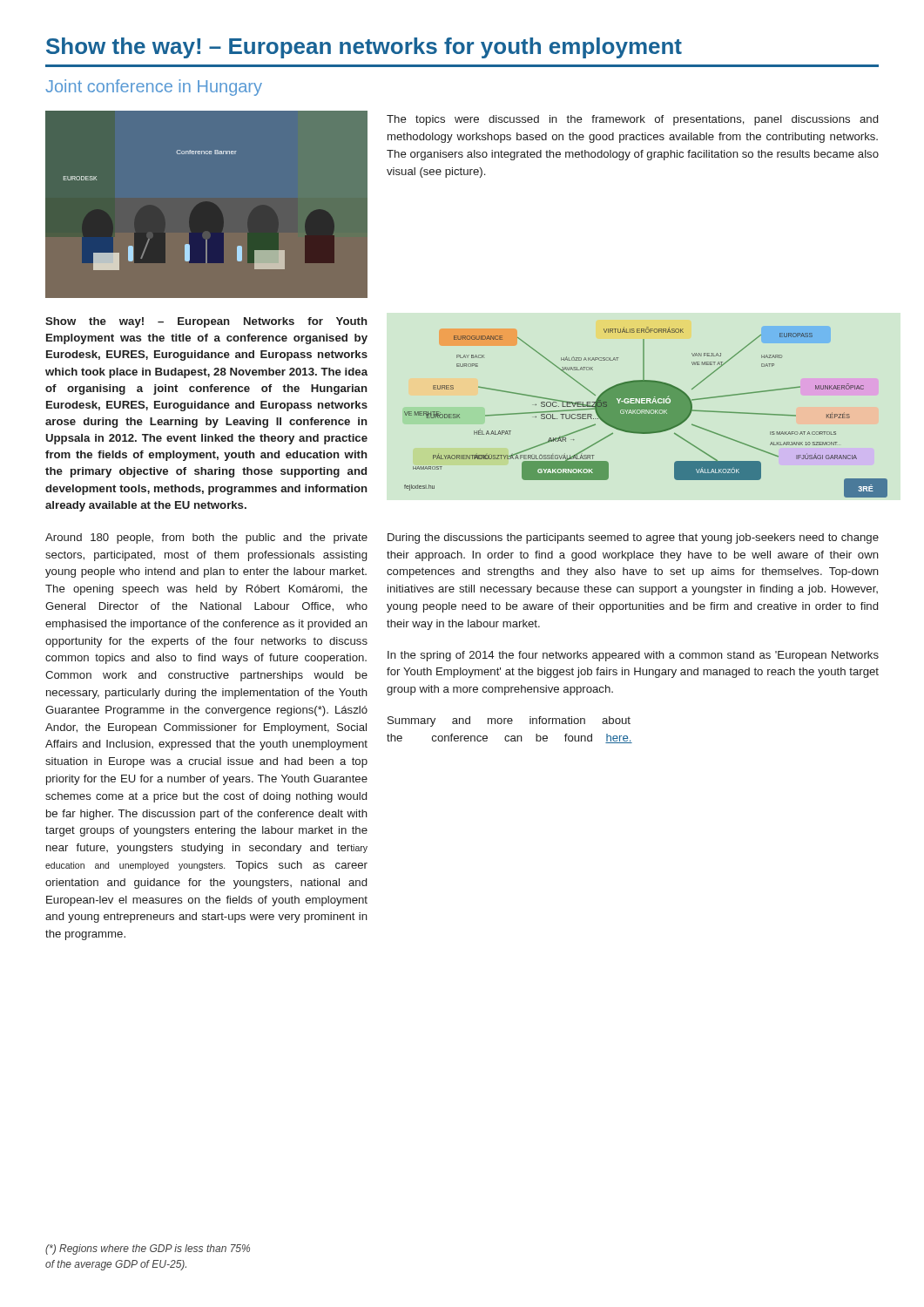Image resolution: width=924 pixels, height=1307 pixels.
Task: Locate the text block that reads "Show the way!"
Action: pyautogui.click(x=206, y=413)
